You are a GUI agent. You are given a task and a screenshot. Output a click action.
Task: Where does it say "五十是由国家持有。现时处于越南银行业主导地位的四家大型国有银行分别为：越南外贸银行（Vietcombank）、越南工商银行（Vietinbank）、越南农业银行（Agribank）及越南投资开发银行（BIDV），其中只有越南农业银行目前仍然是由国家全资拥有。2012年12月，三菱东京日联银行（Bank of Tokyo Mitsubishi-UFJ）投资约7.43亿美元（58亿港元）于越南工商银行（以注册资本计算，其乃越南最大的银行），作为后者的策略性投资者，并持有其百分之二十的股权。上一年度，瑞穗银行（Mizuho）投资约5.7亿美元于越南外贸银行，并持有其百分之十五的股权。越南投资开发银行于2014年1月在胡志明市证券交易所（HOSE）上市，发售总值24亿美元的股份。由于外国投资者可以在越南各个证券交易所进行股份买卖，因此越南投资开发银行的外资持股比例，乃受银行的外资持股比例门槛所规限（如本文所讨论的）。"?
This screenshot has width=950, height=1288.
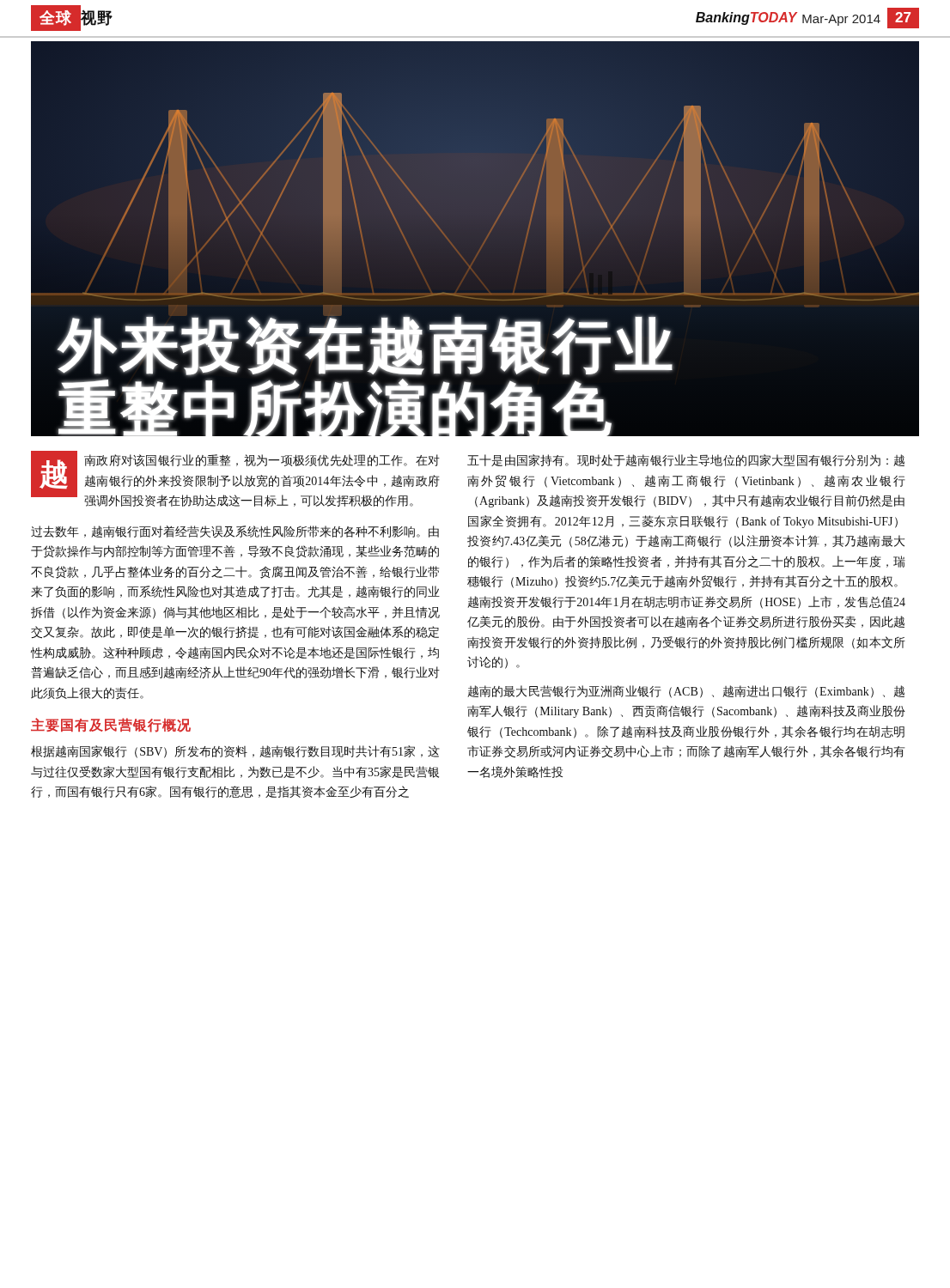pos(686,562)
